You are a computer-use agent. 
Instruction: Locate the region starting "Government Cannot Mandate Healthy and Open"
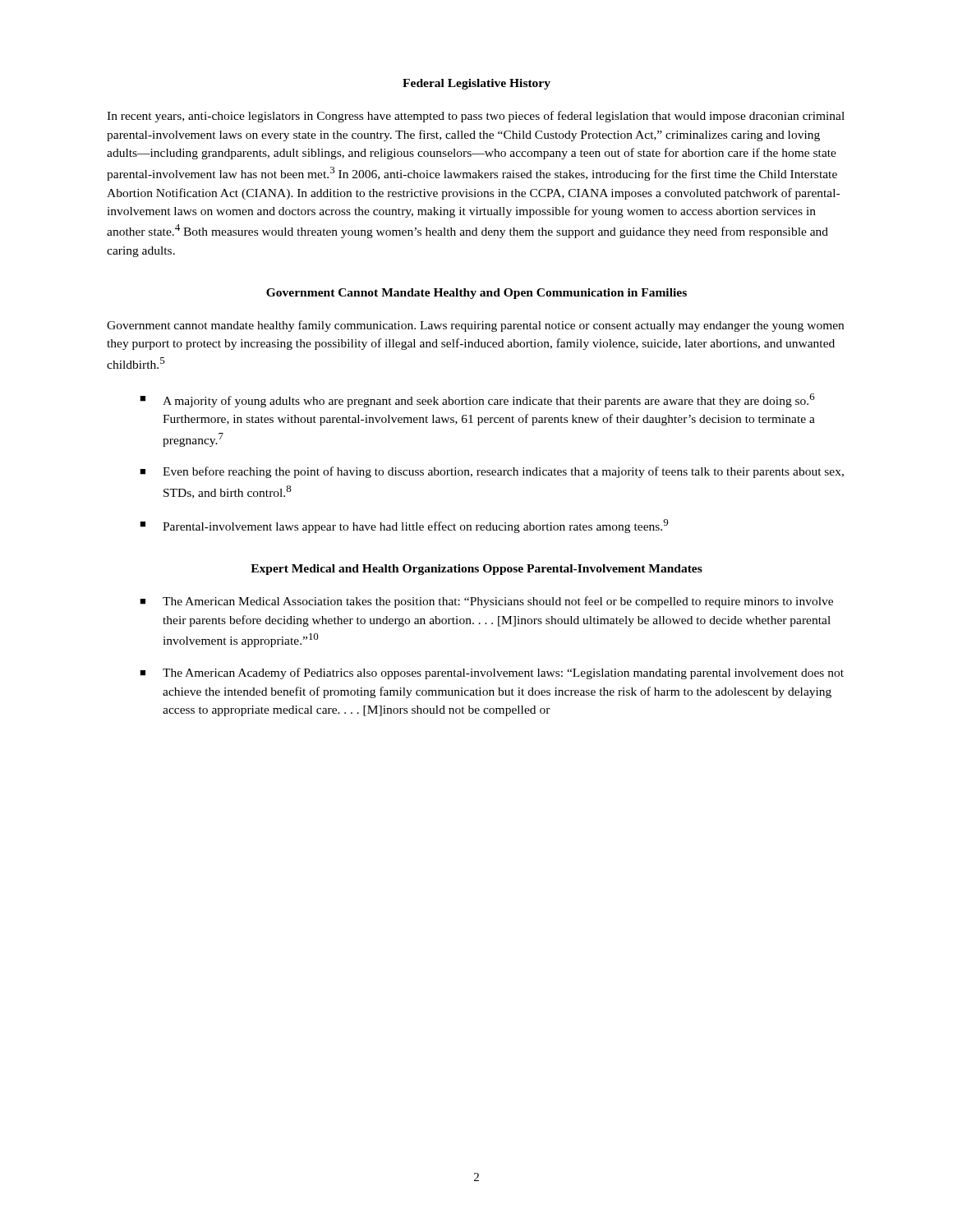(476, 292)
